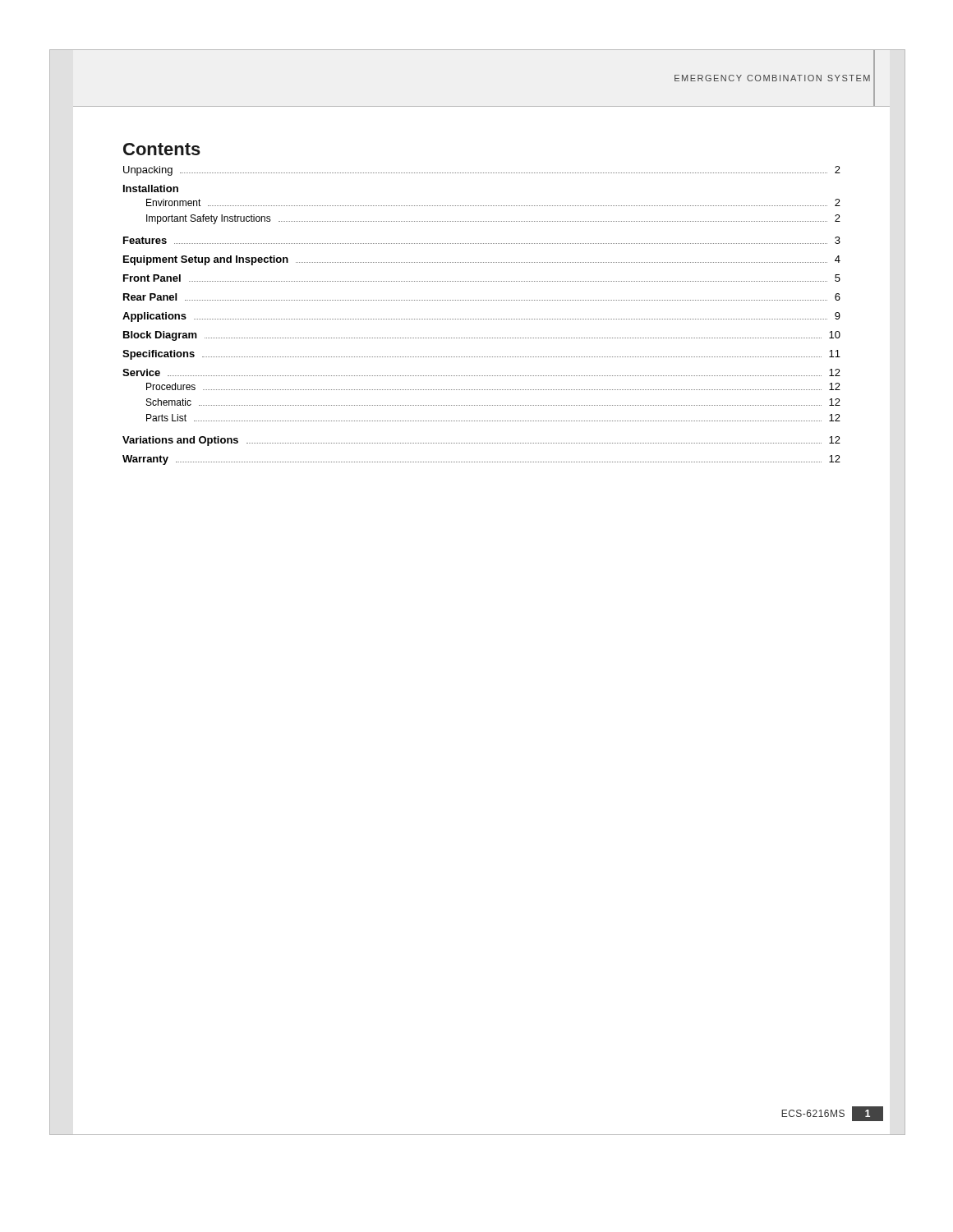Where does it say "Rear Panel 6"?
Image resolution: width=953 pixels, height=1232 pixels.
tap(481, 297)
